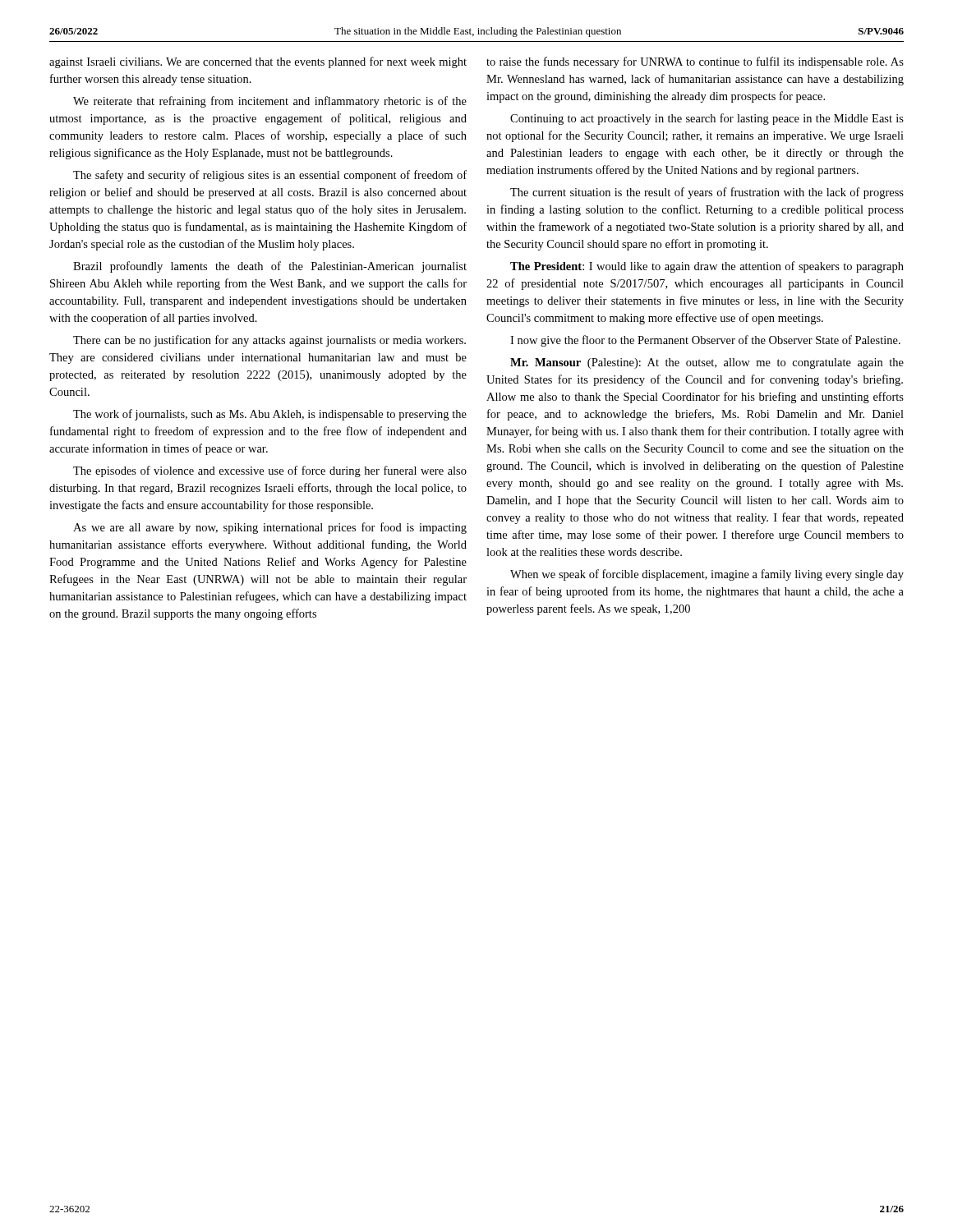Screen dimensions: 1232x953
Task: Locate the text block that says "Continuing to act proactively"
Action: pyautogui.click(x=695, y=145)
